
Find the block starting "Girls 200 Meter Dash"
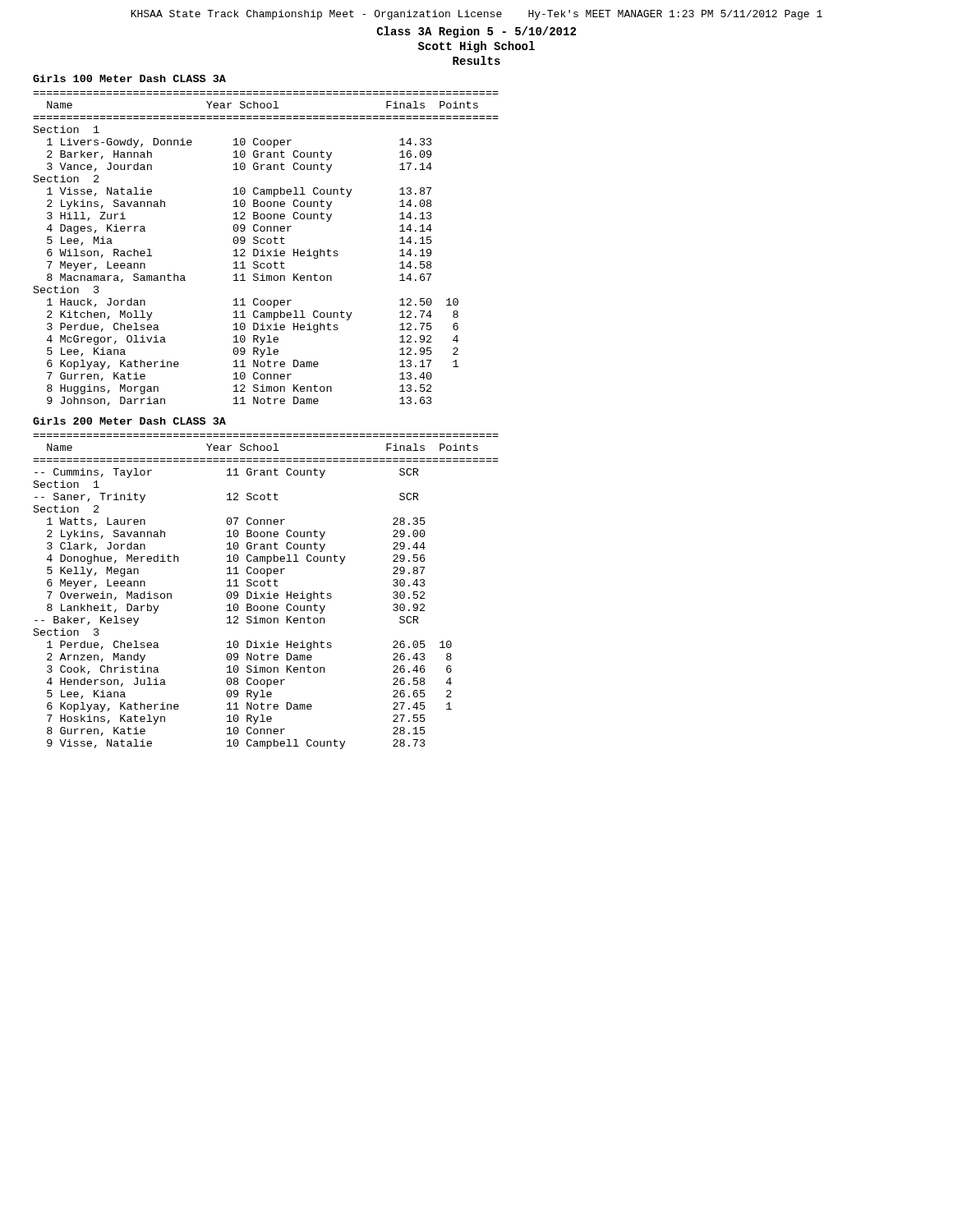click(129, 422)
